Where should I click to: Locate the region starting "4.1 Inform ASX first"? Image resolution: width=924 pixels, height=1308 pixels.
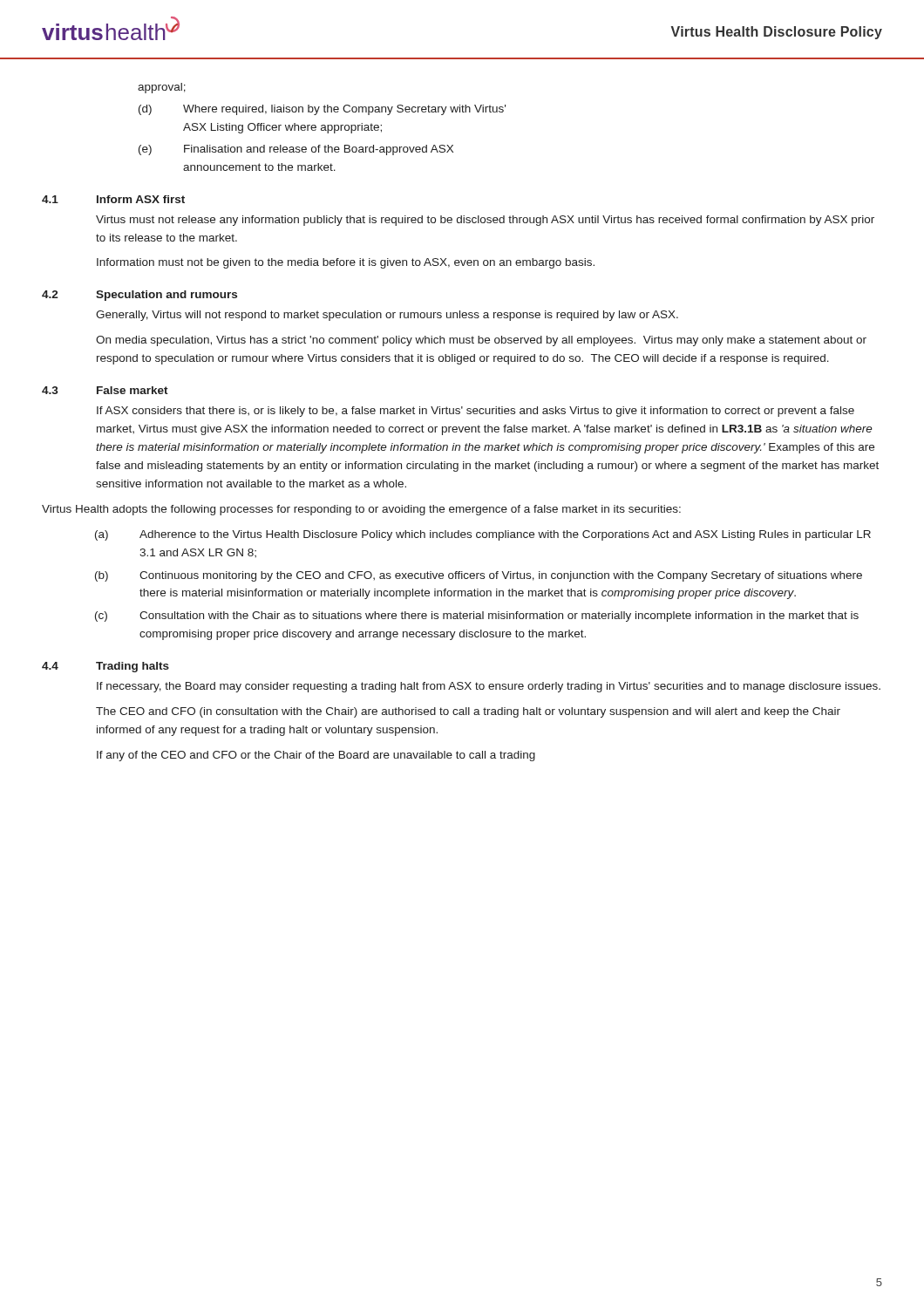pyautogui.click(x=113, y=199)
